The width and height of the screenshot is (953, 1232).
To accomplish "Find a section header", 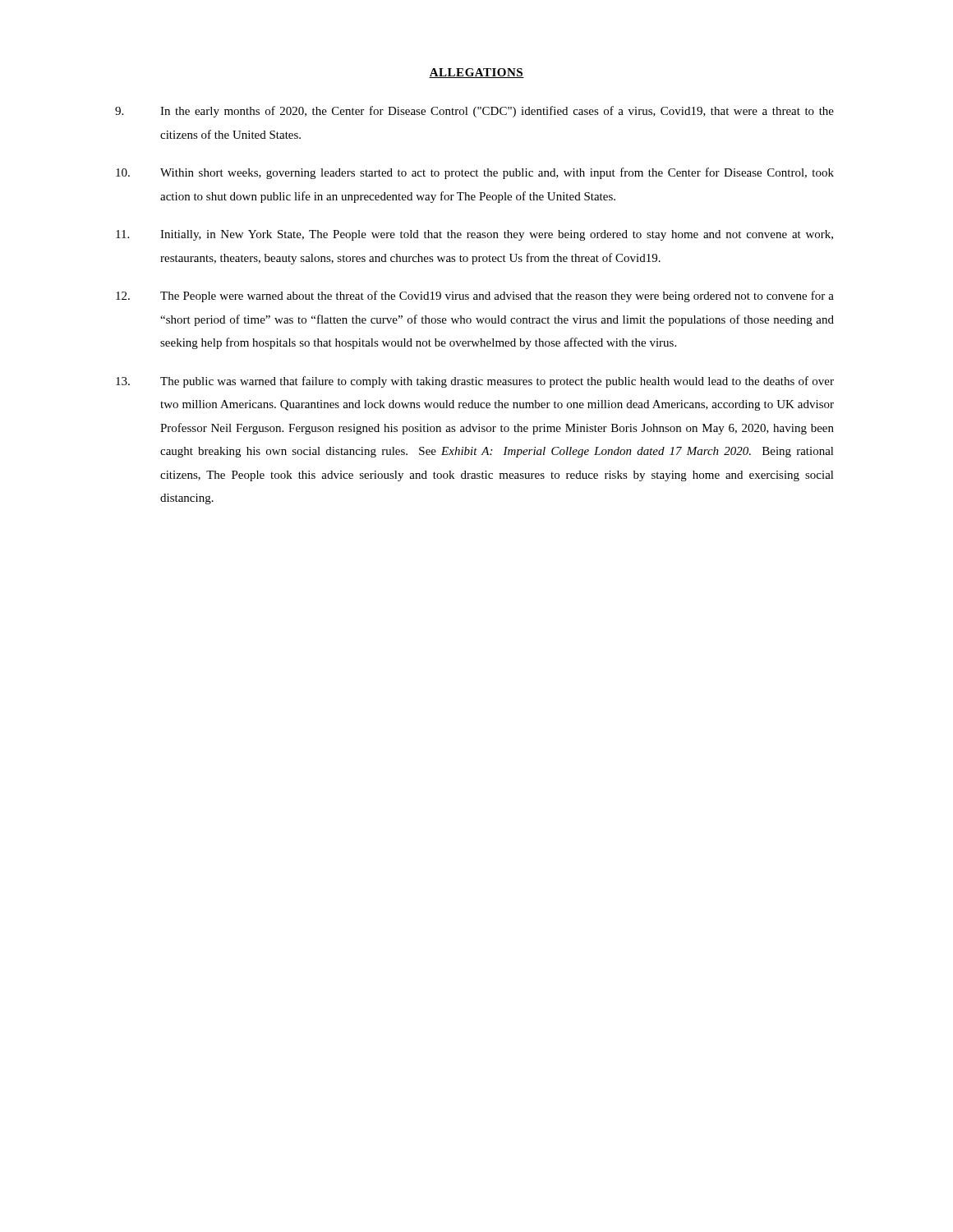I will coord(476,72).
